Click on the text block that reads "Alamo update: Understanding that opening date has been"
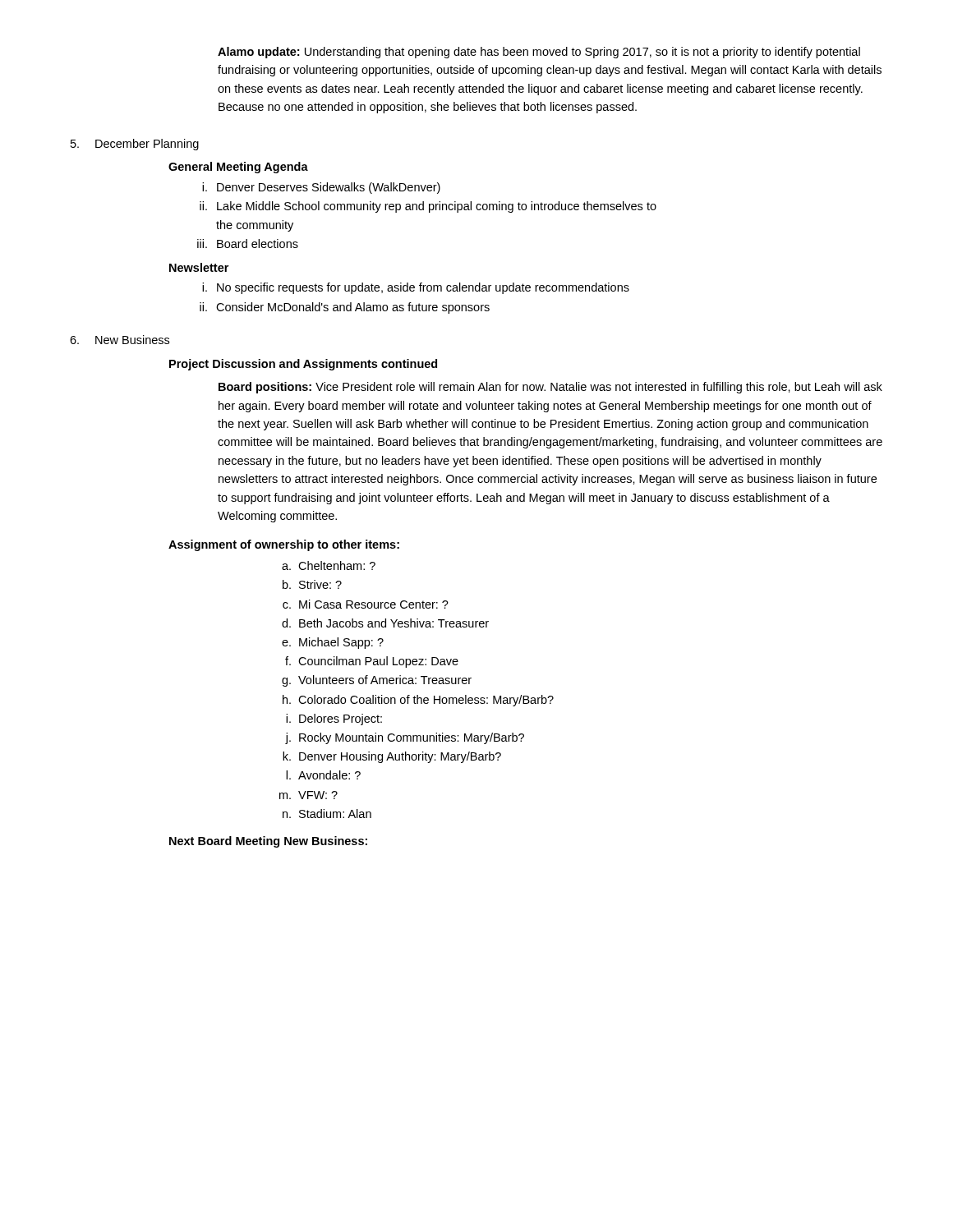The image size is (953, 1232). (550, 79)
